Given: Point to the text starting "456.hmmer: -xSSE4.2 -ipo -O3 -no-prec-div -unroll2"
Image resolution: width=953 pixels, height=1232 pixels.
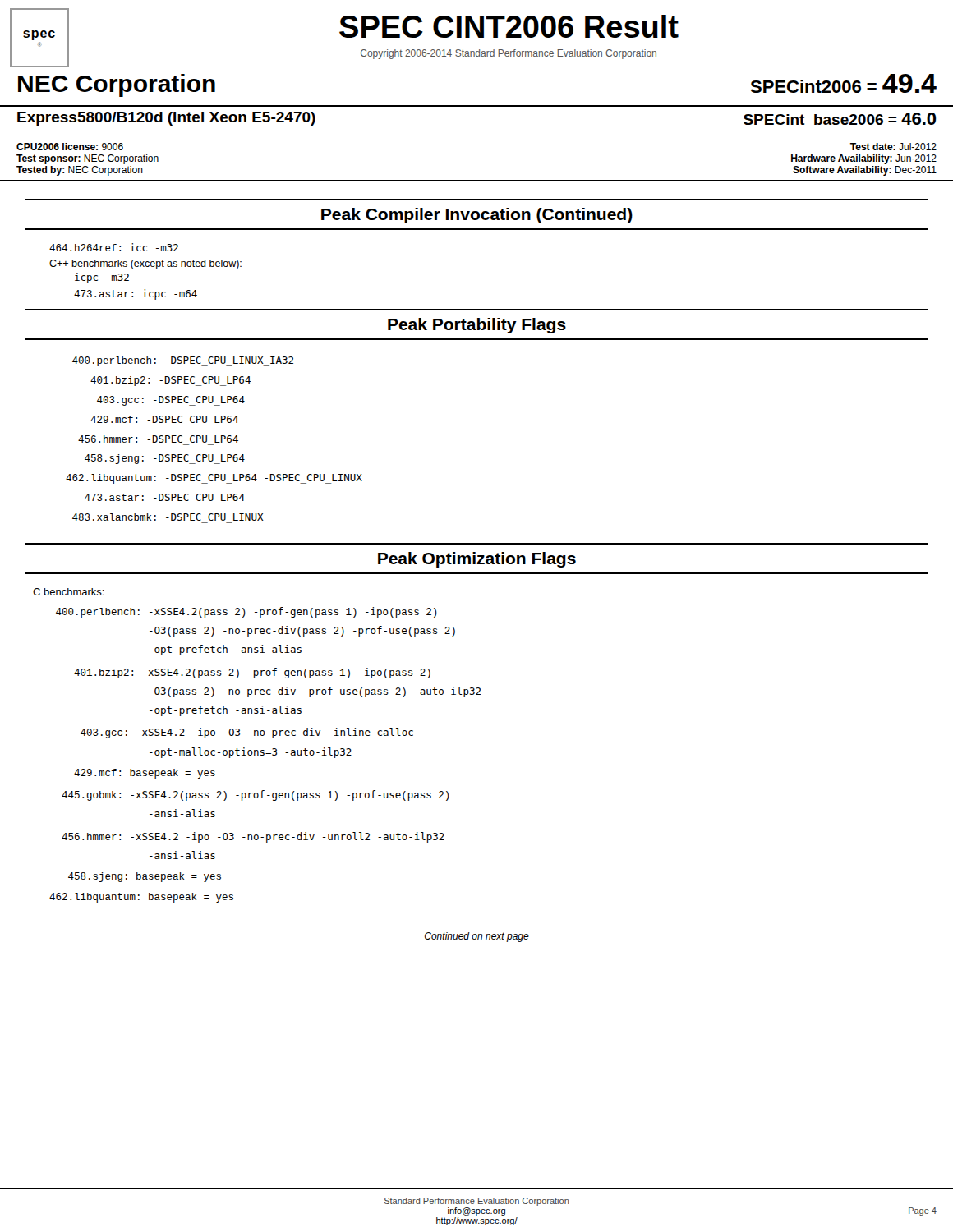Looking at the screenshot, I should coord(247,848).
